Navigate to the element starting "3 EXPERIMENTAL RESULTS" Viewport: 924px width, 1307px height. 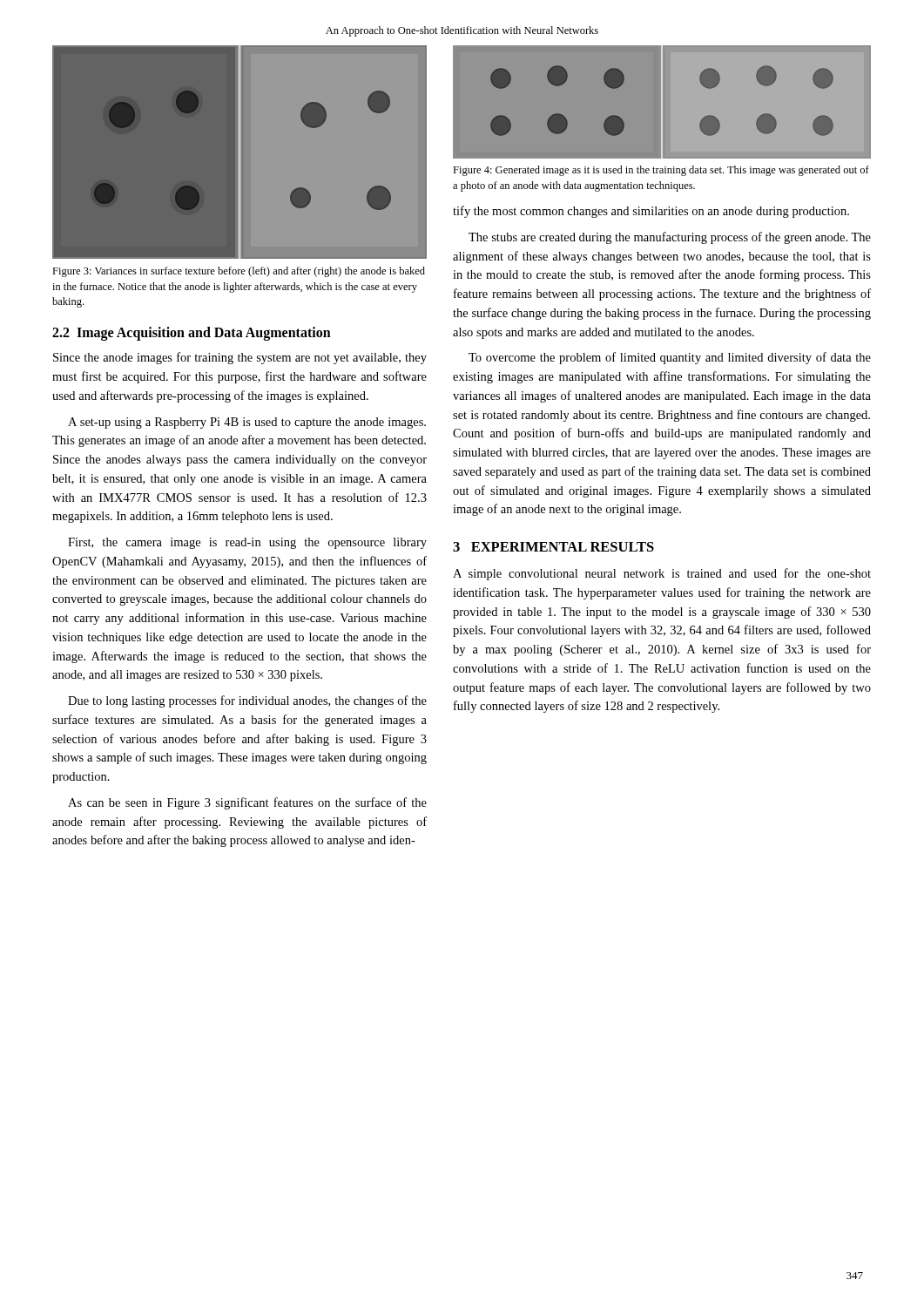[x=553, y=547]
